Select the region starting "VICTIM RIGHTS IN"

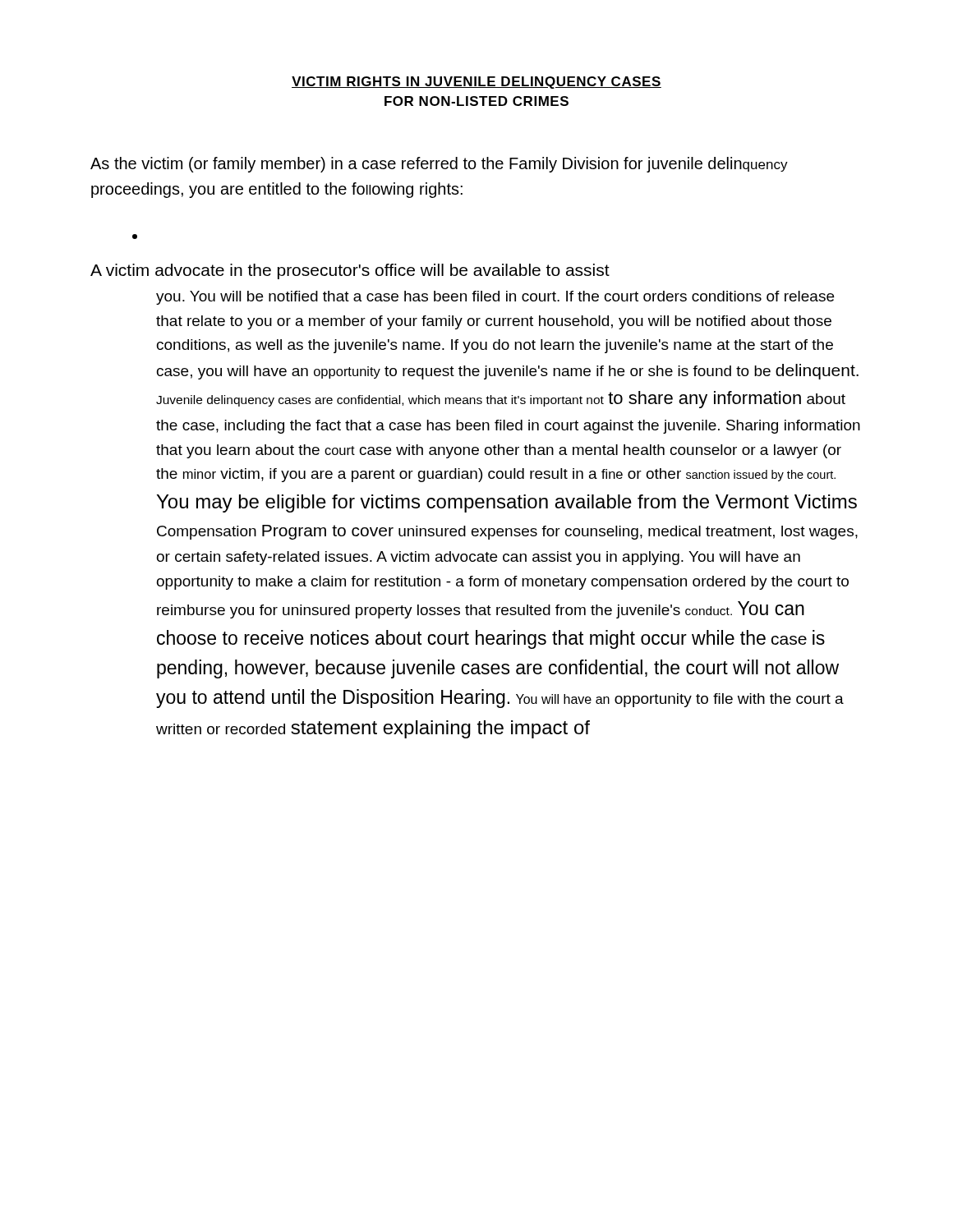[476, 92]
